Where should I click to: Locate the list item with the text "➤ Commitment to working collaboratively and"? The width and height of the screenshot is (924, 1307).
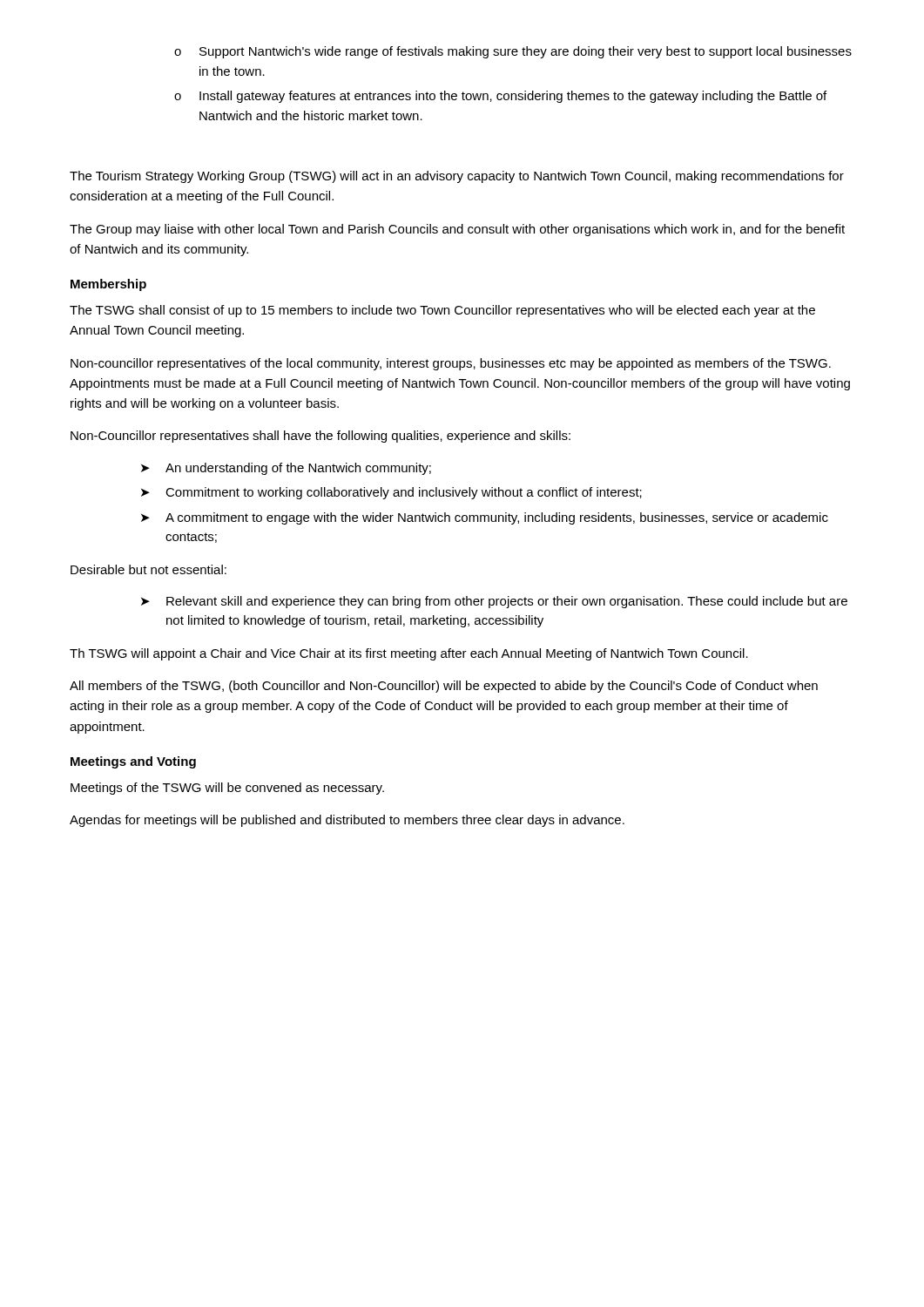pos(497,492)
